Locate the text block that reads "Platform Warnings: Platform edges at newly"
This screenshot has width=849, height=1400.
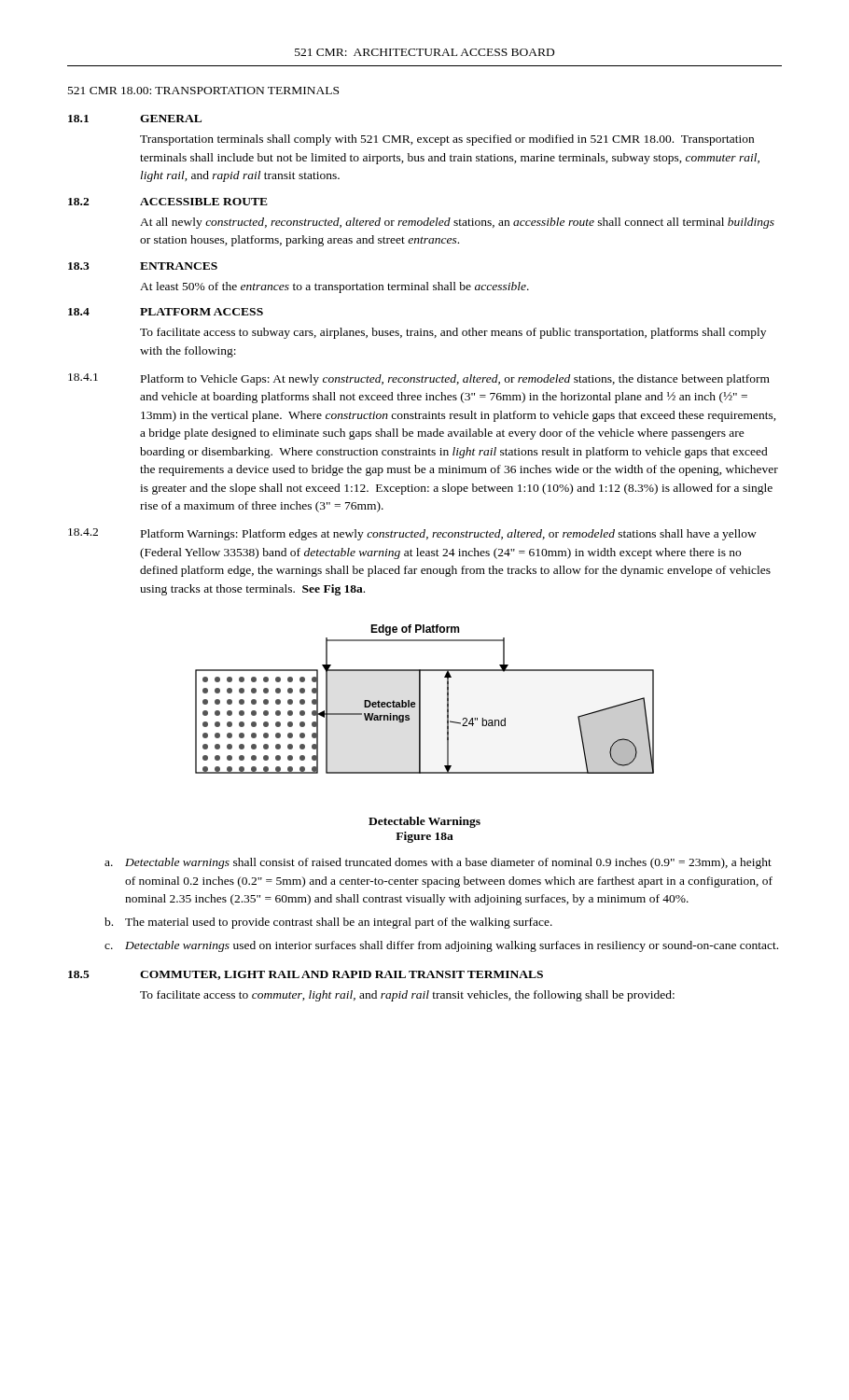point(455,561)
